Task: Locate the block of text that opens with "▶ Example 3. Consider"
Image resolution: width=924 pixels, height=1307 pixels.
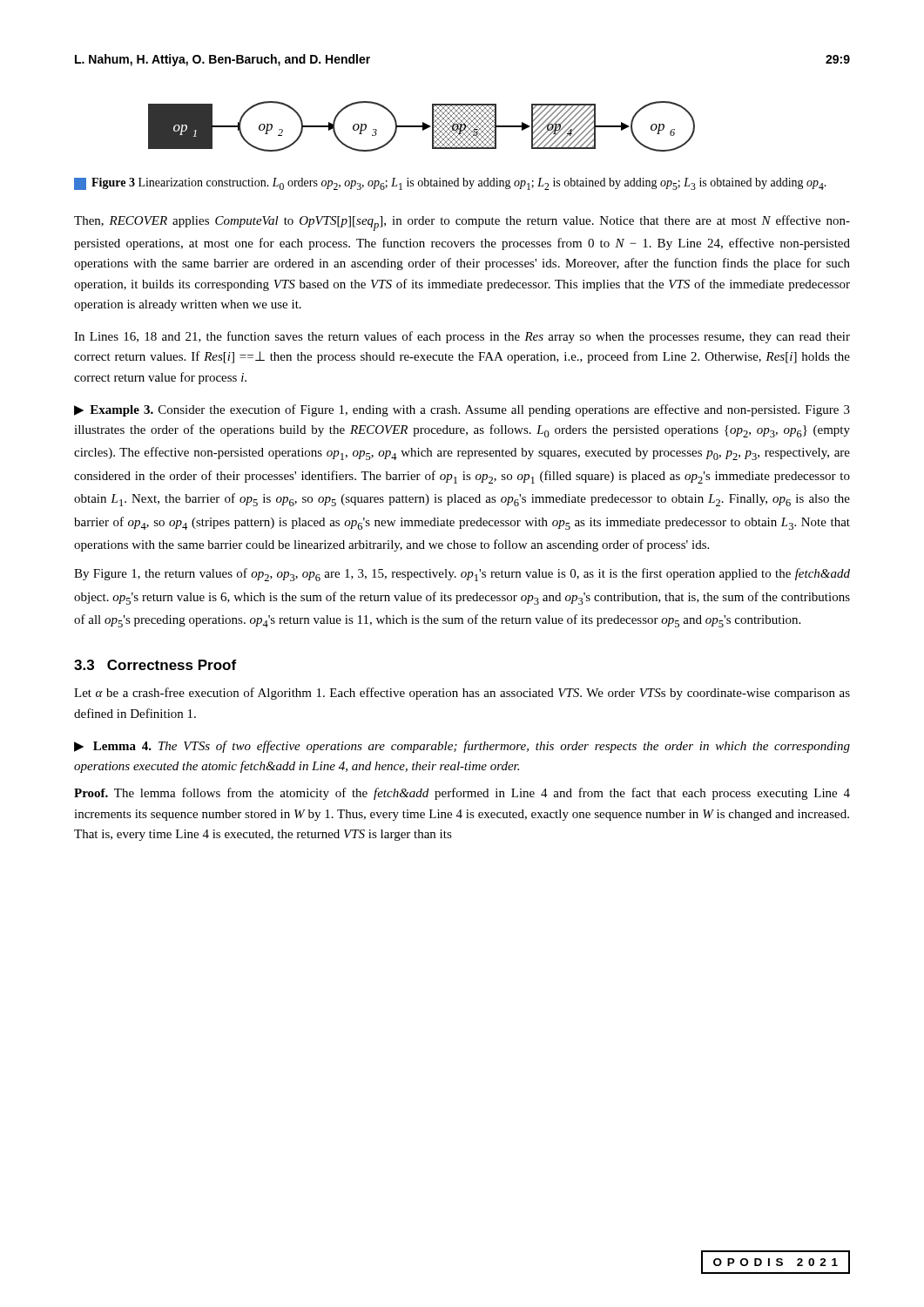Action: (x=462, y=477)
